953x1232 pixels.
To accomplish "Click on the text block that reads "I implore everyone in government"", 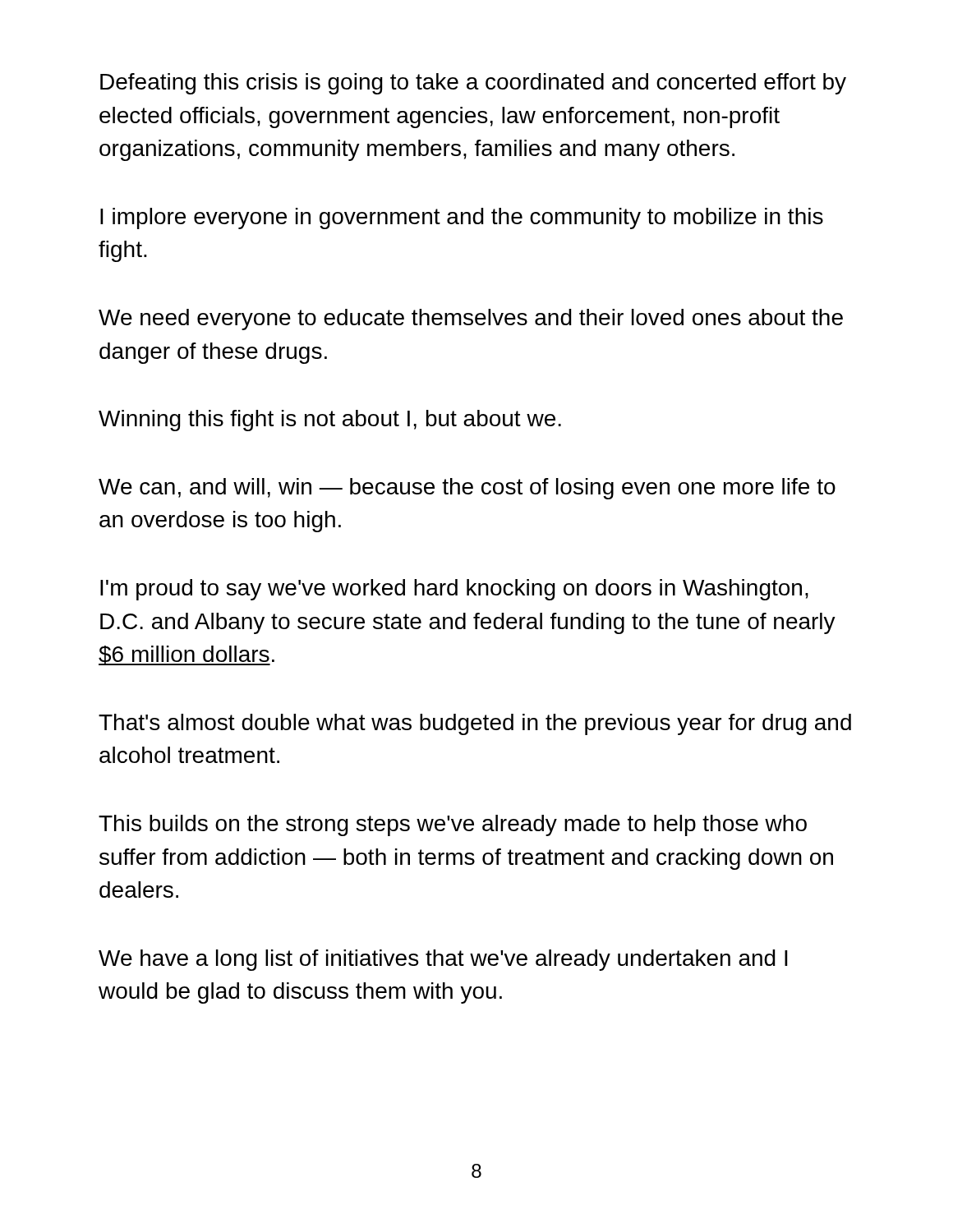I will 461,233.
